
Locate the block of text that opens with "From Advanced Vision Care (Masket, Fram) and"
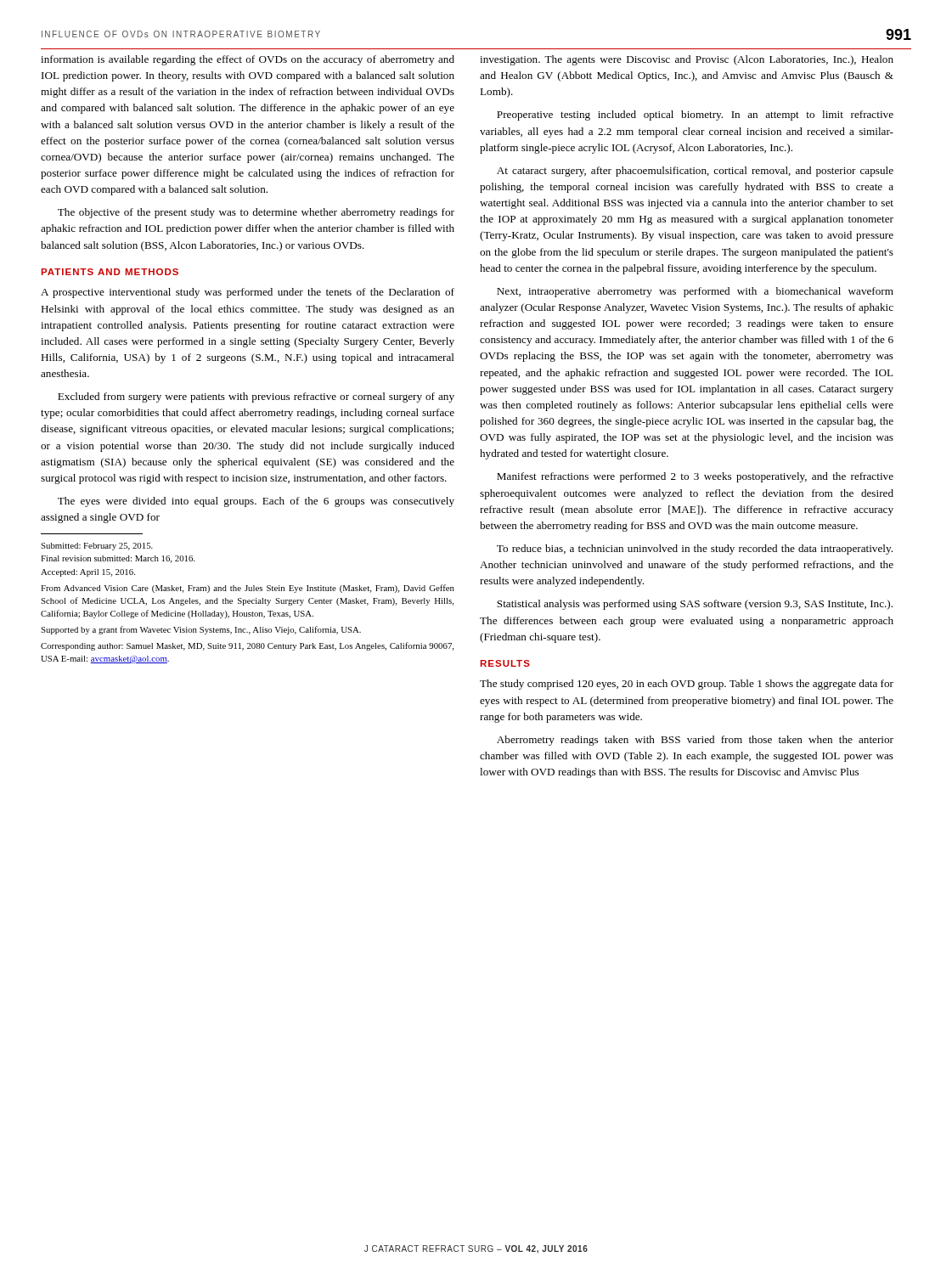[248, 601]
